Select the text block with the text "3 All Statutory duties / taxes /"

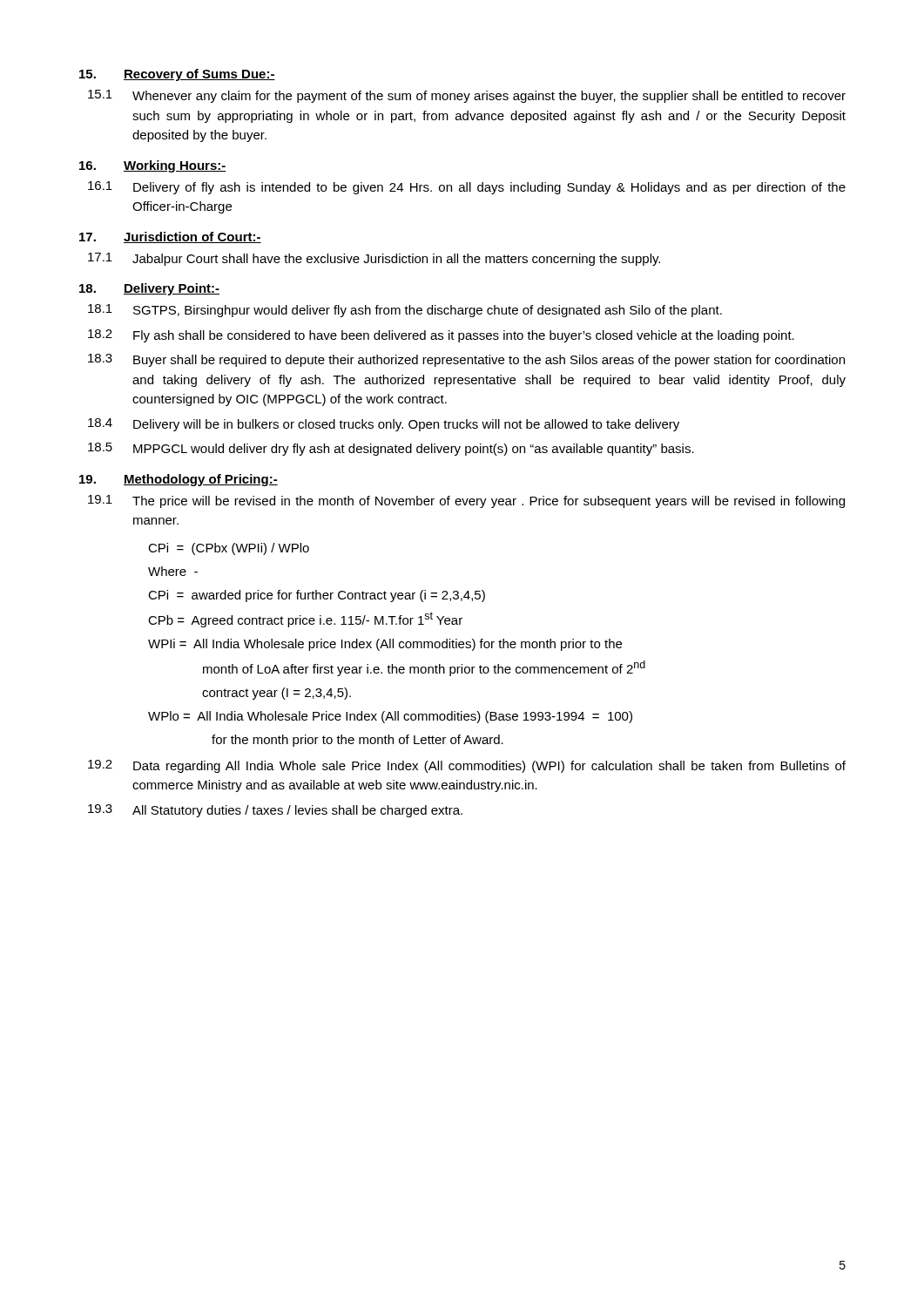pos(462,810)
